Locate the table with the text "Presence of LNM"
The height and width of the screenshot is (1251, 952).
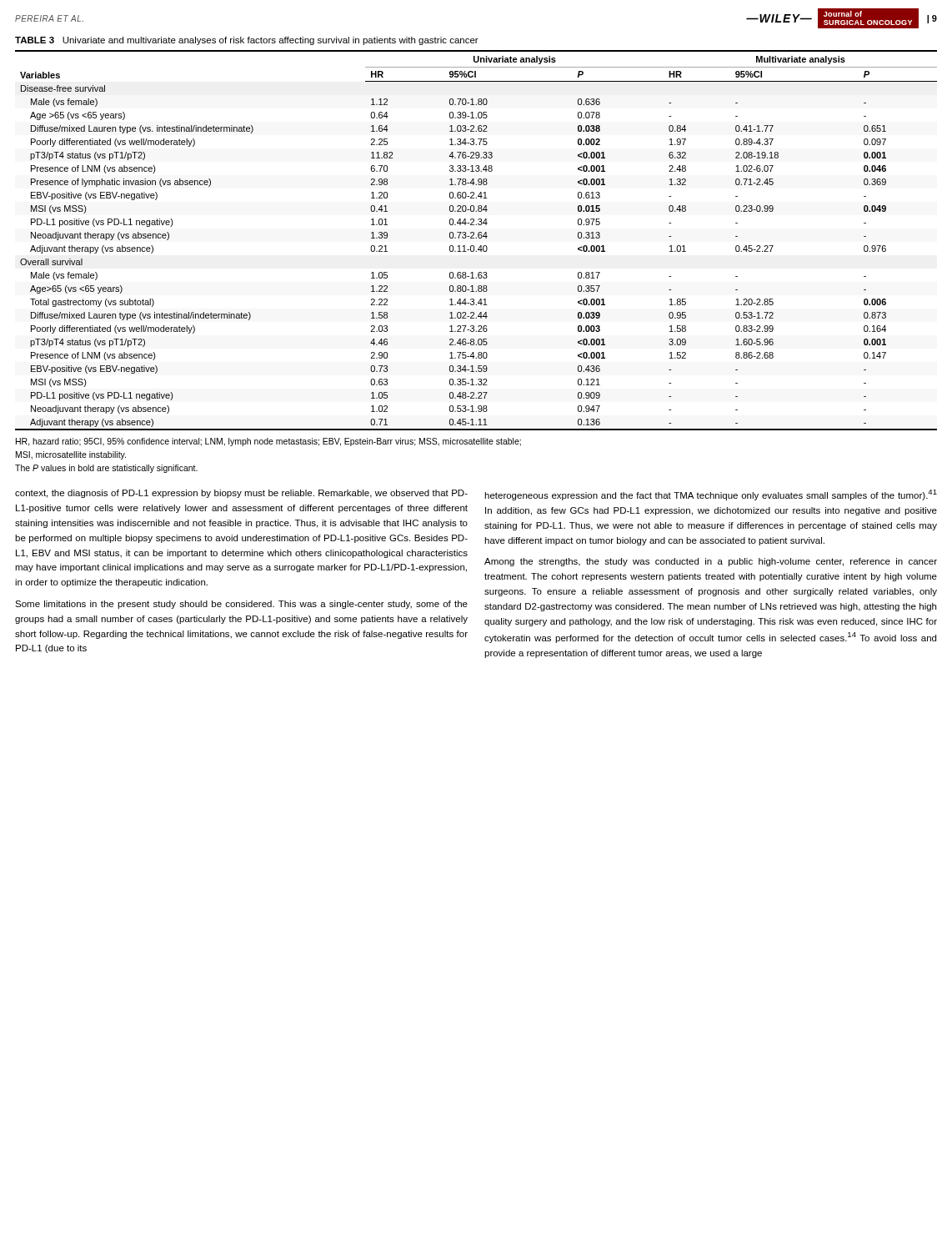click(476, 240)
